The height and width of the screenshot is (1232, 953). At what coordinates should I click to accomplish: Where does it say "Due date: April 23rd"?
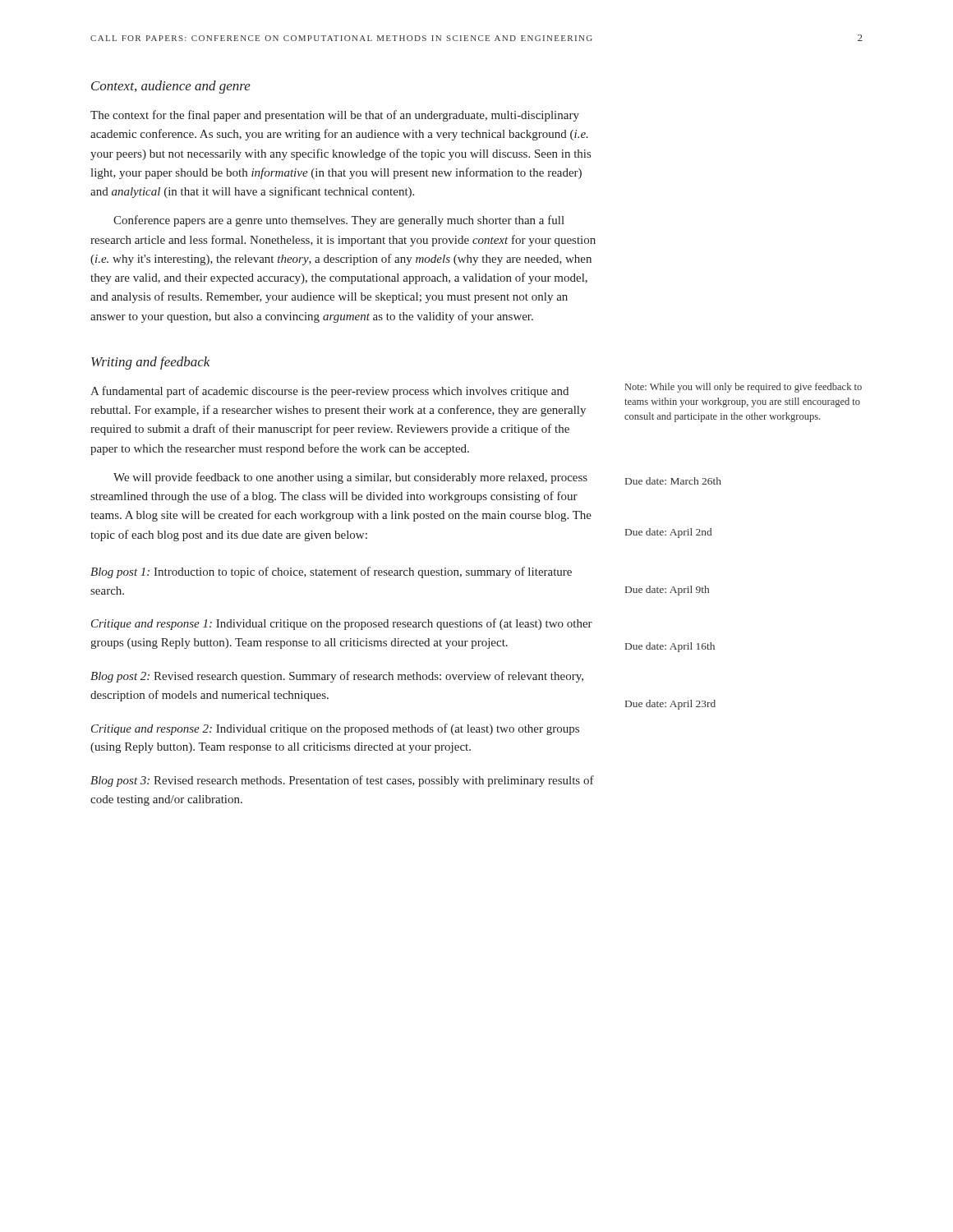(670, 703)
